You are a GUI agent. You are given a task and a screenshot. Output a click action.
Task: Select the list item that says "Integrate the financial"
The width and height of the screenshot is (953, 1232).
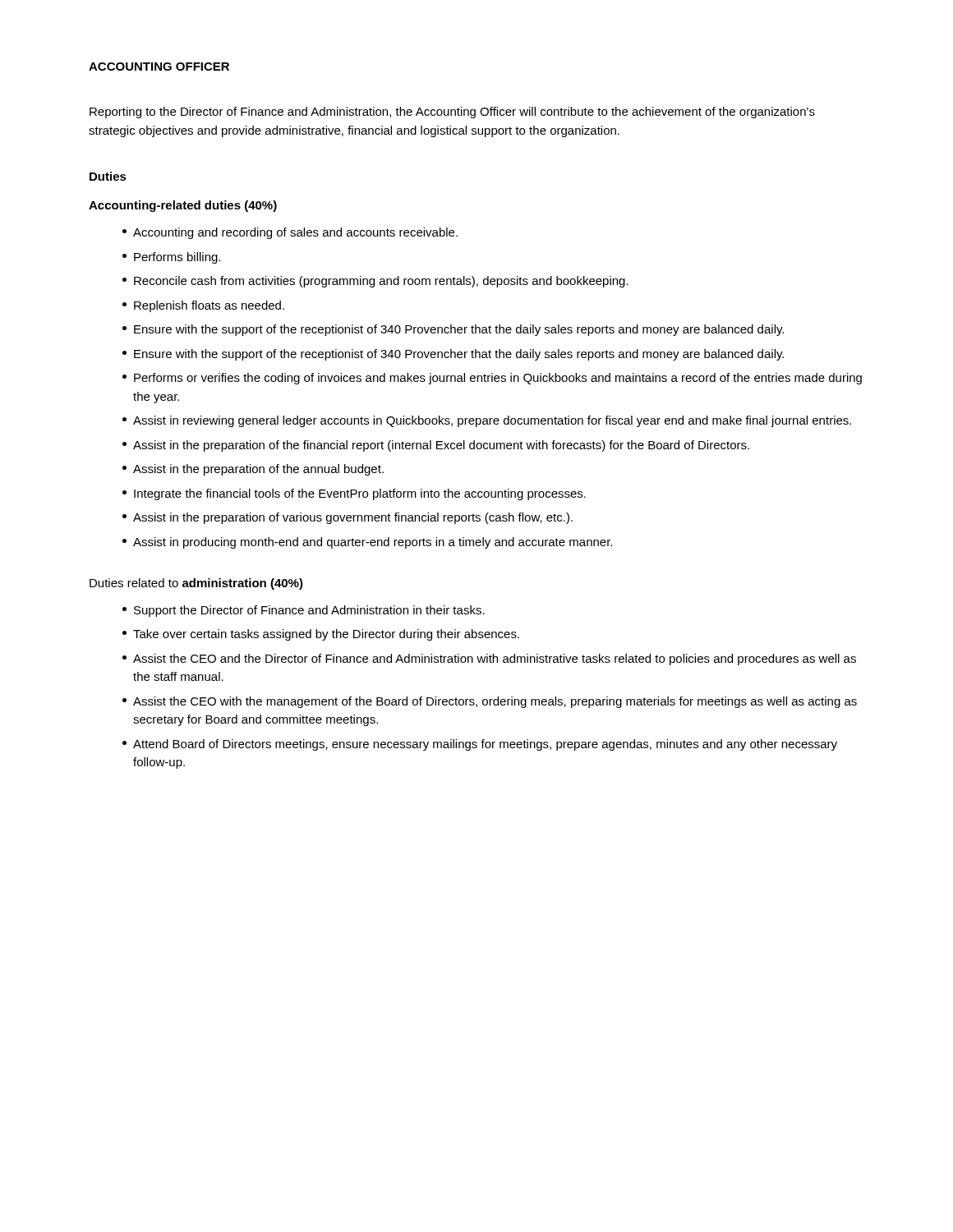tap(490, 493)
